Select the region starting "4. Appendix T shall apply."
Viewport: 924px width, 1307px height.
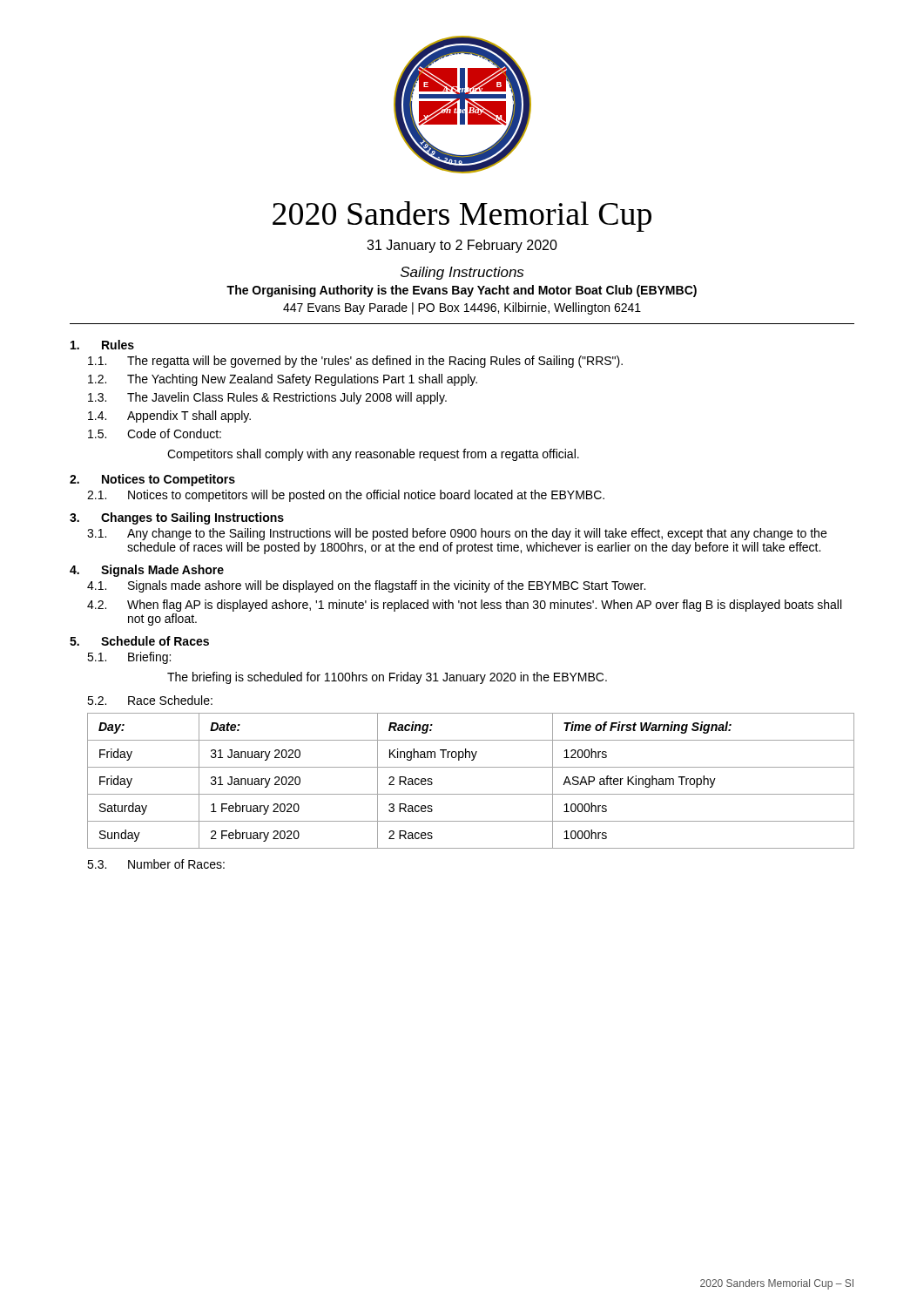click(x=169, y=416)
